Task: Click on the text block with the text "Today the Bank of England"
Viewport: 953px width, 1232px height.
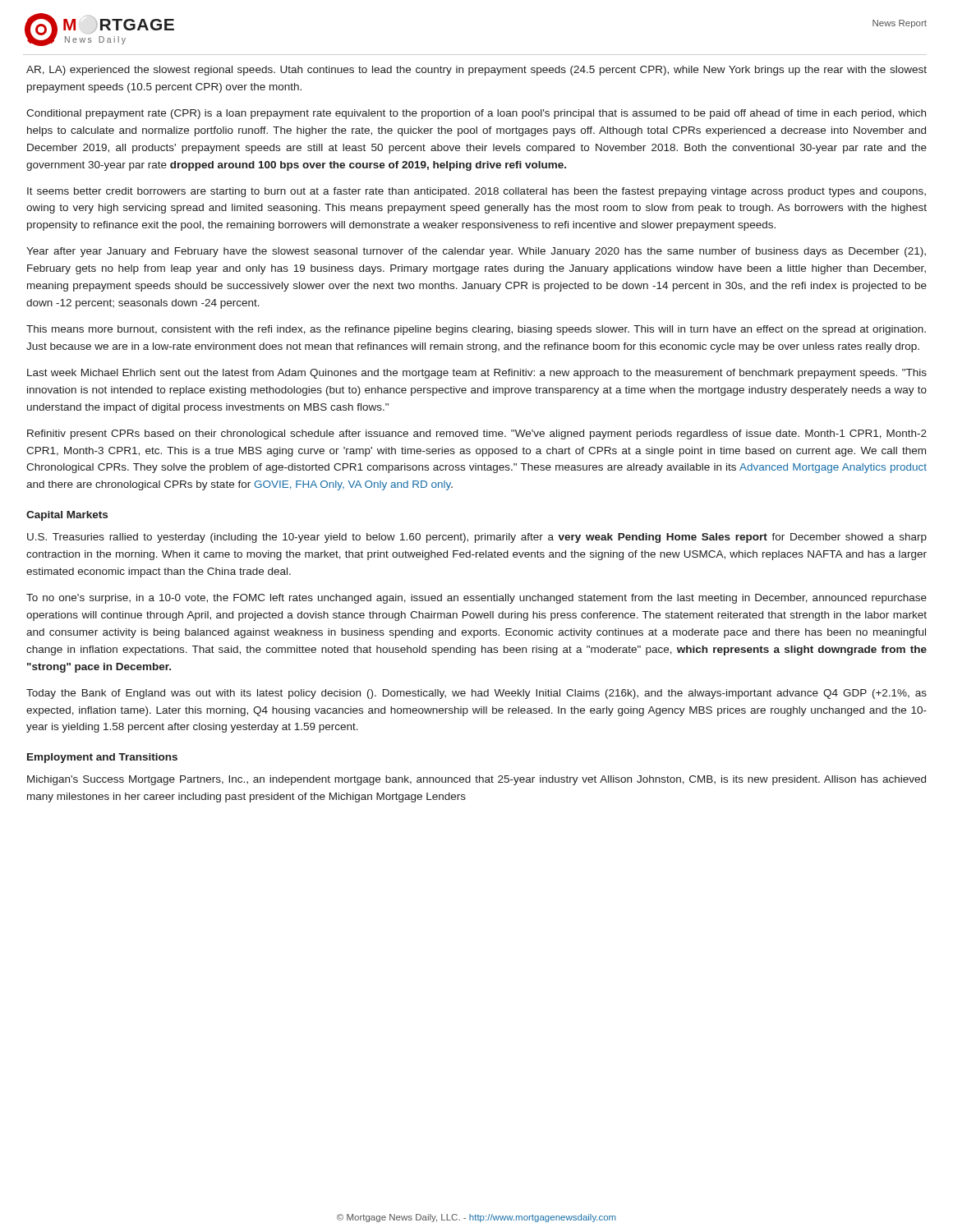Action: pyautogui.click(x=476, y=710)
